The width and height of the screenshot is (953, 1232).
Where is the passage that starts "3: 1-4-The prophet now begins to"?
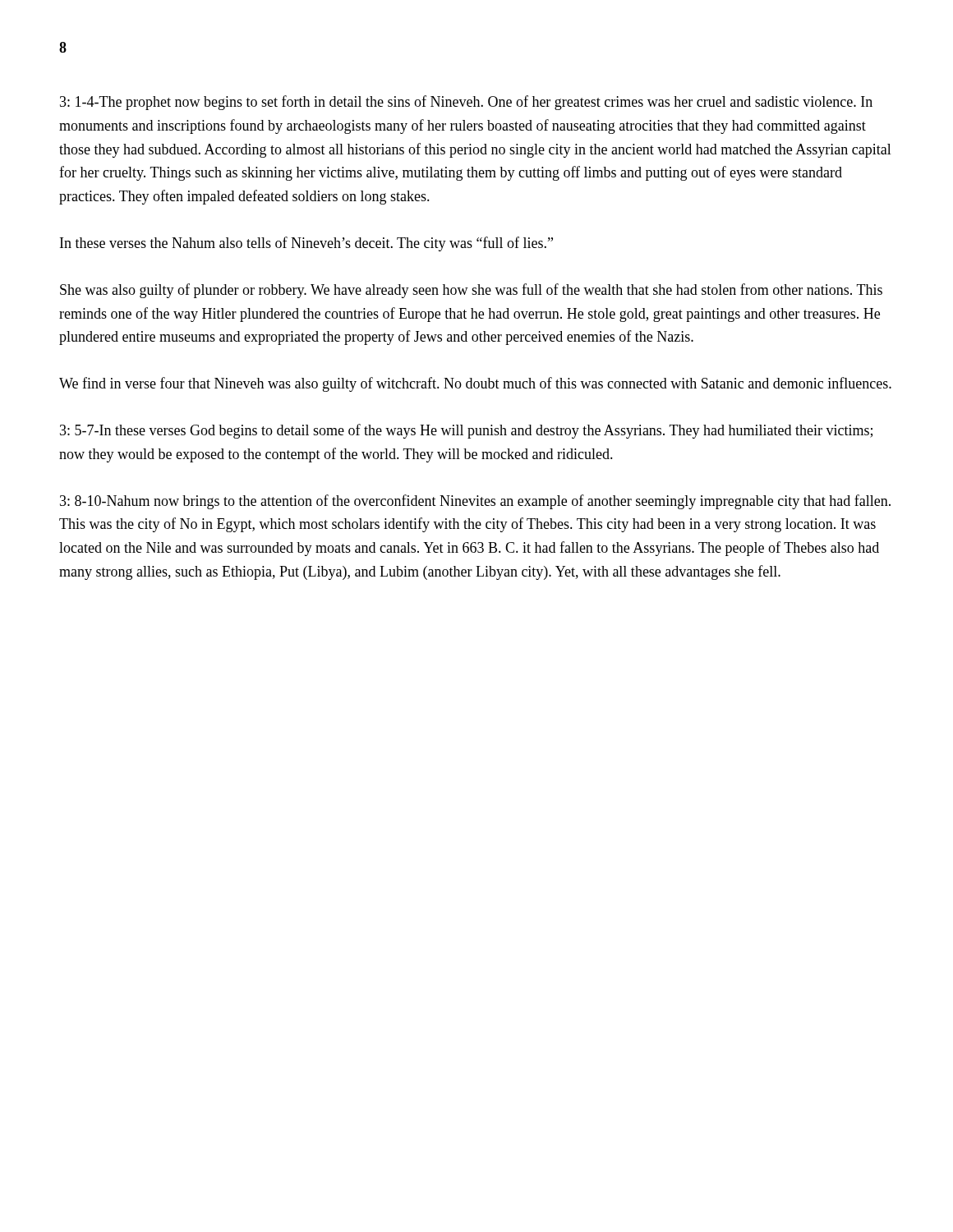tap(475, 149)
